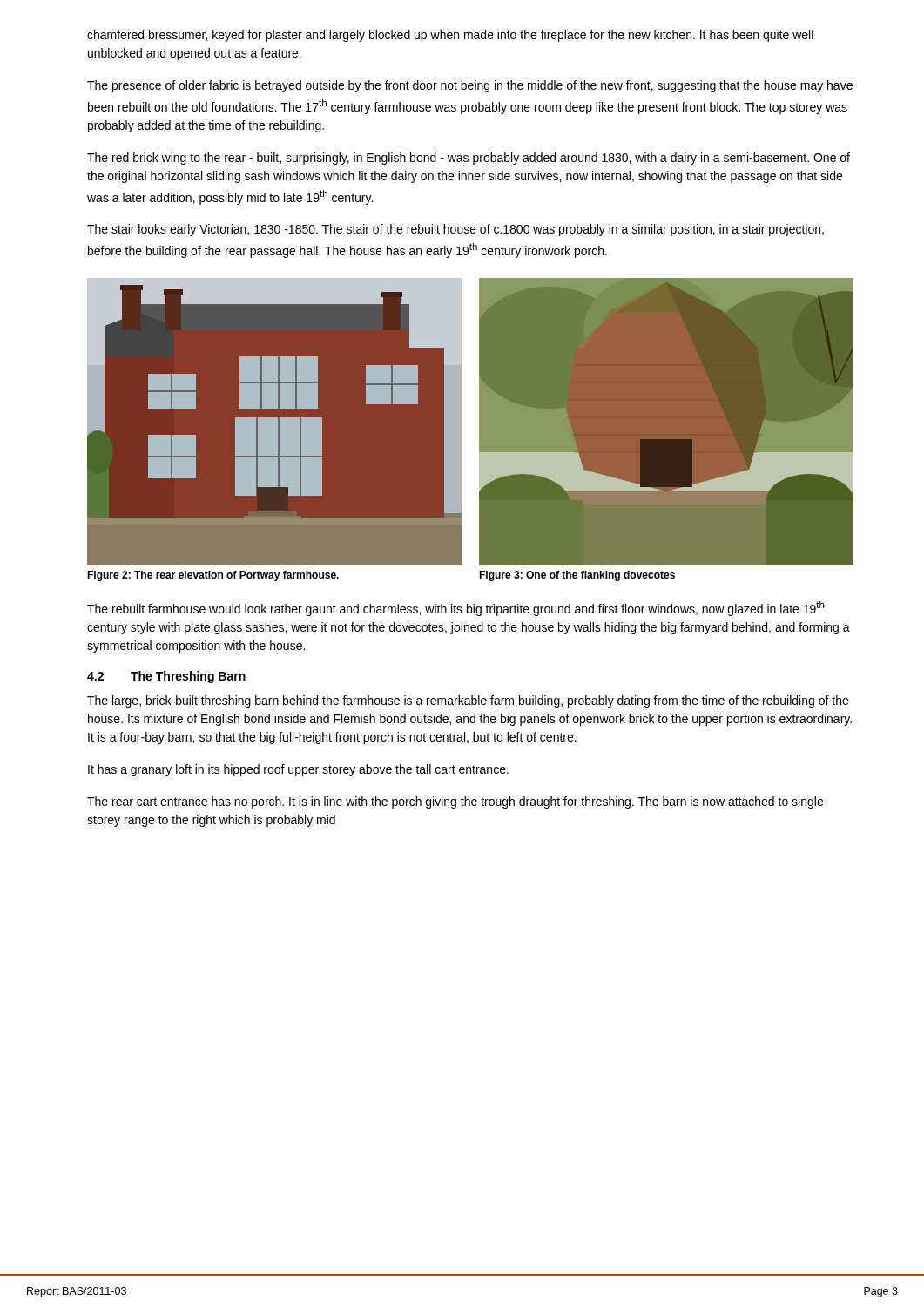Select the text block containing "The rebuilt farmhouse would look rather gaunt"
The height and width of the screenshot is (1307, 924).
click(x=468, y=625)
